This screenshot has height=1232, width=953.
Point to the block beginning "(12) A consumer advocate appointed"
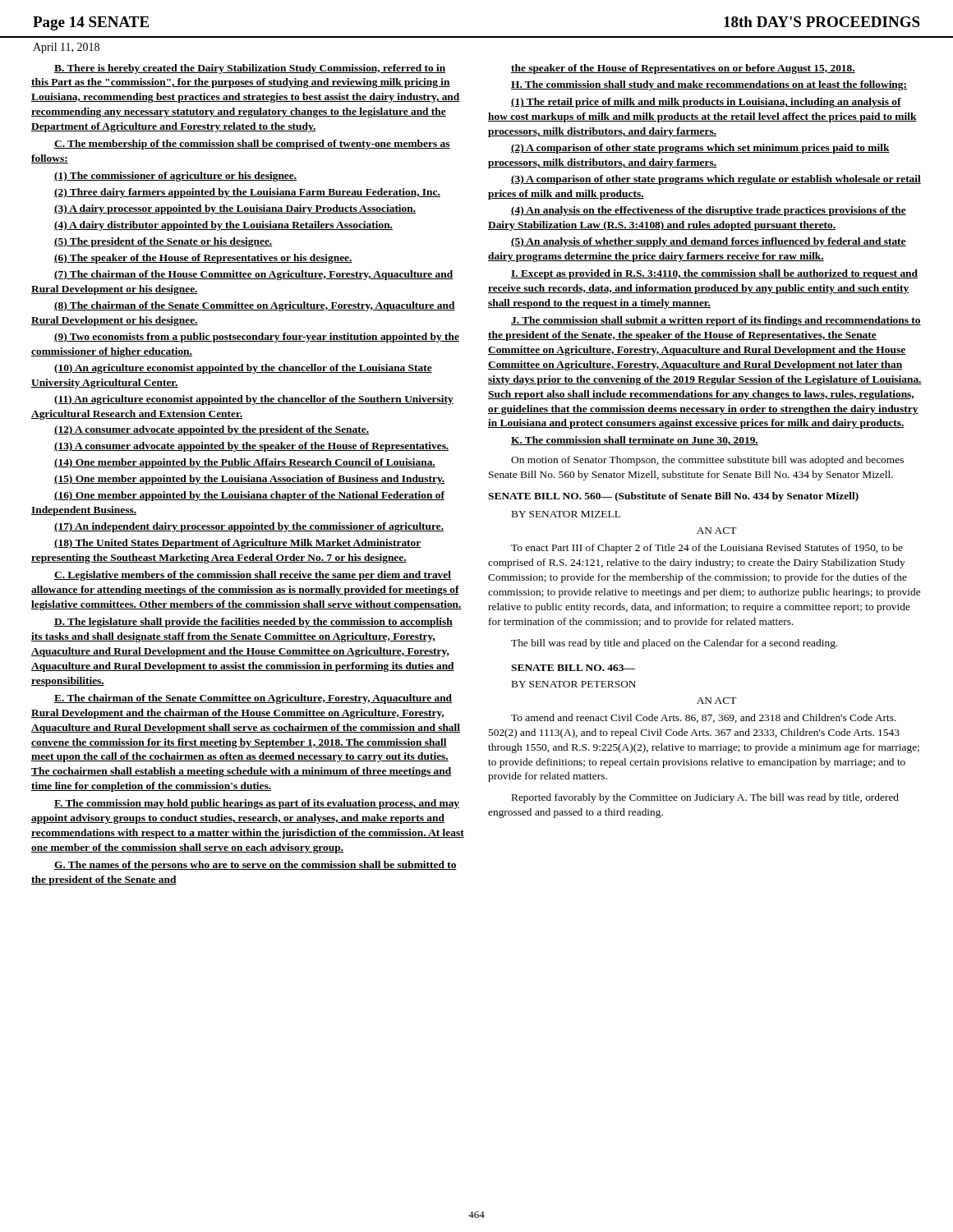pos(248,430)
